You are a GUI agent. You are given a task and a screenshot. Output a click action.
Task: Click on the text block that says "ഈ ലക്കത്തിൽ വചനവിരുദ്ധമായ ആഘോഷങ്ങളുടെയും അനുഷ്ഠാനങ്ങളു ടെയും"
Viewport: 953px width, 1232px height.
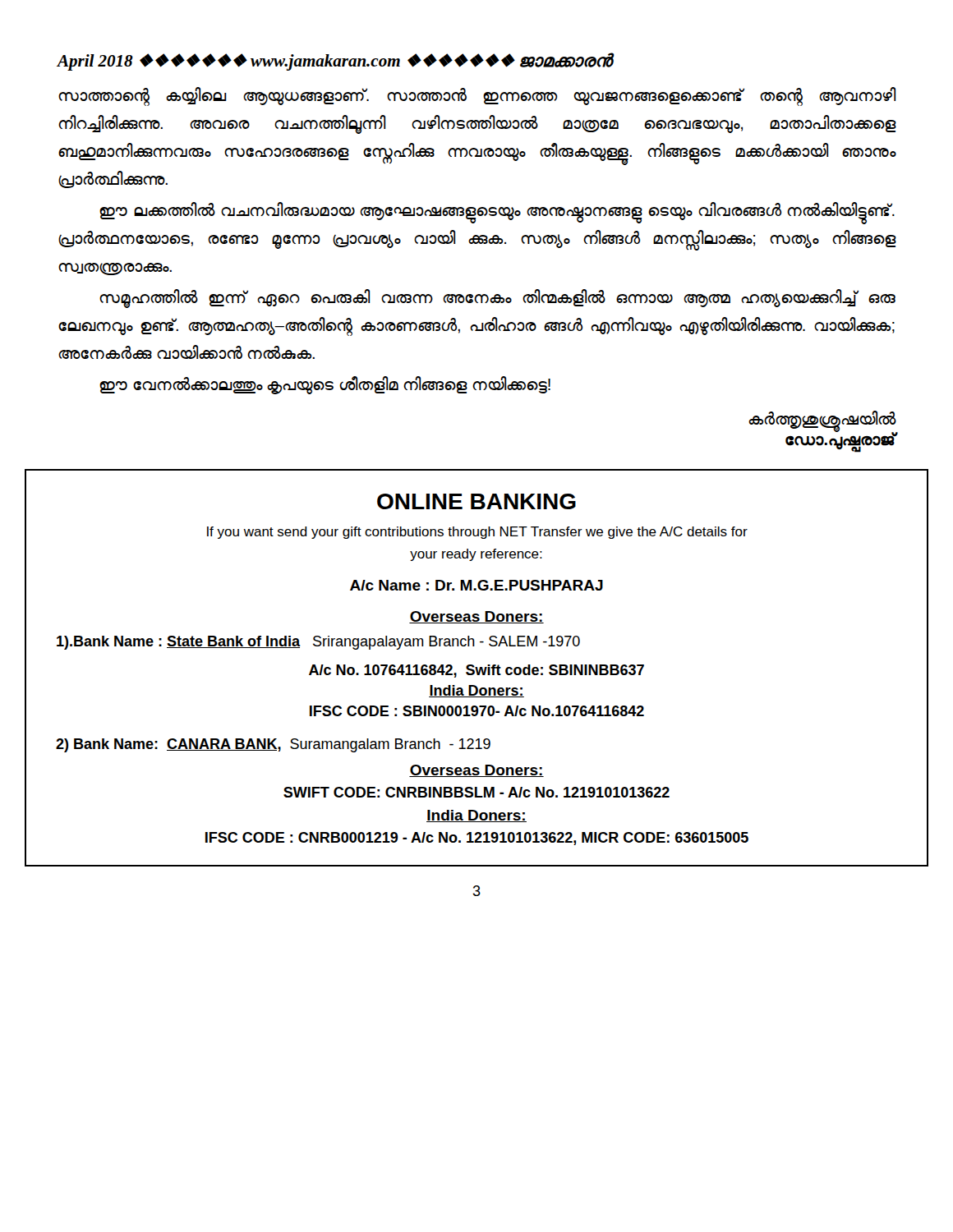pos(476,239)
